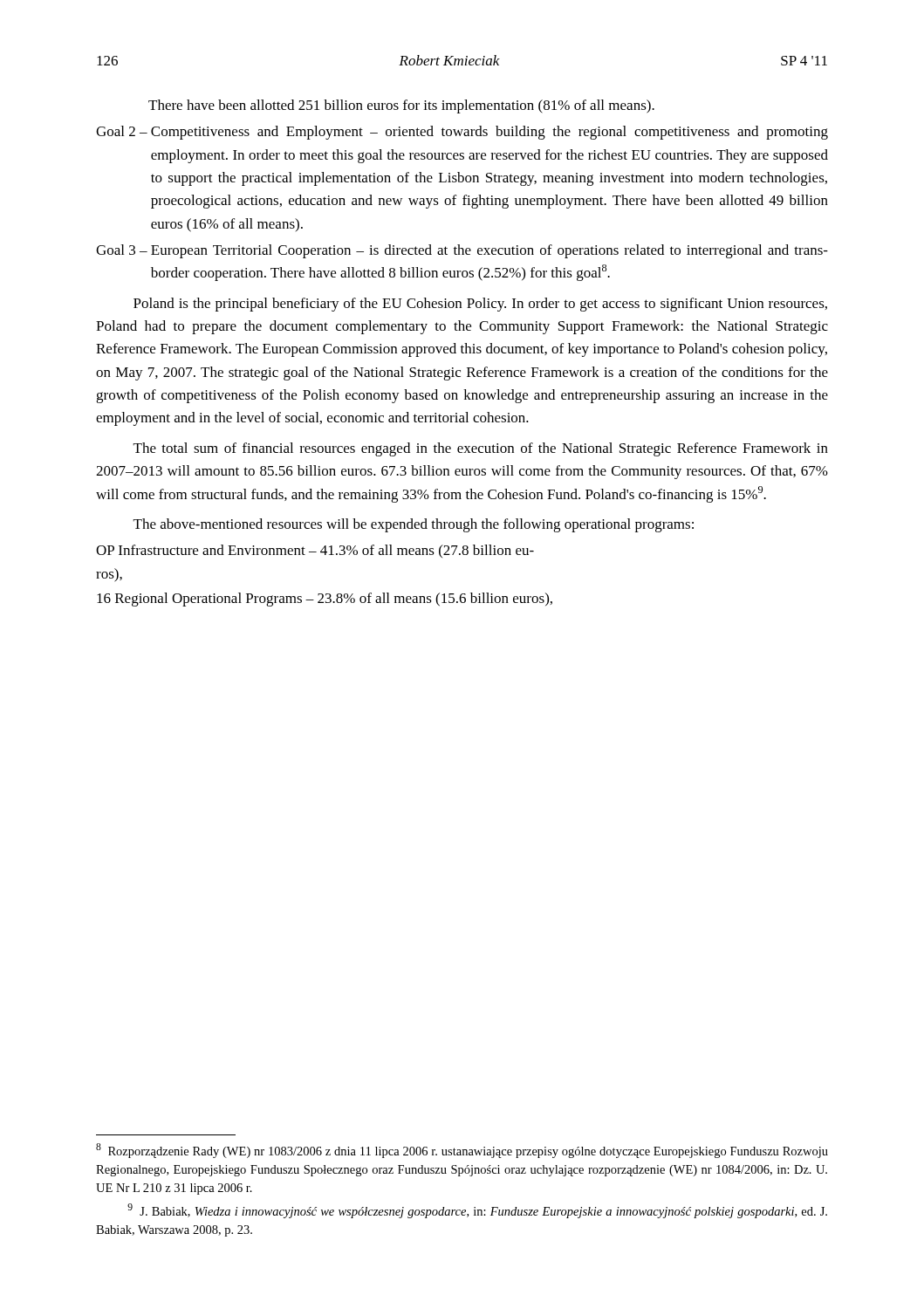Find the region starting "OP Infrastructure and Environment – 41.3% of all"
924x1309 pixels.
pyautogui.click(x=315, y=562)
